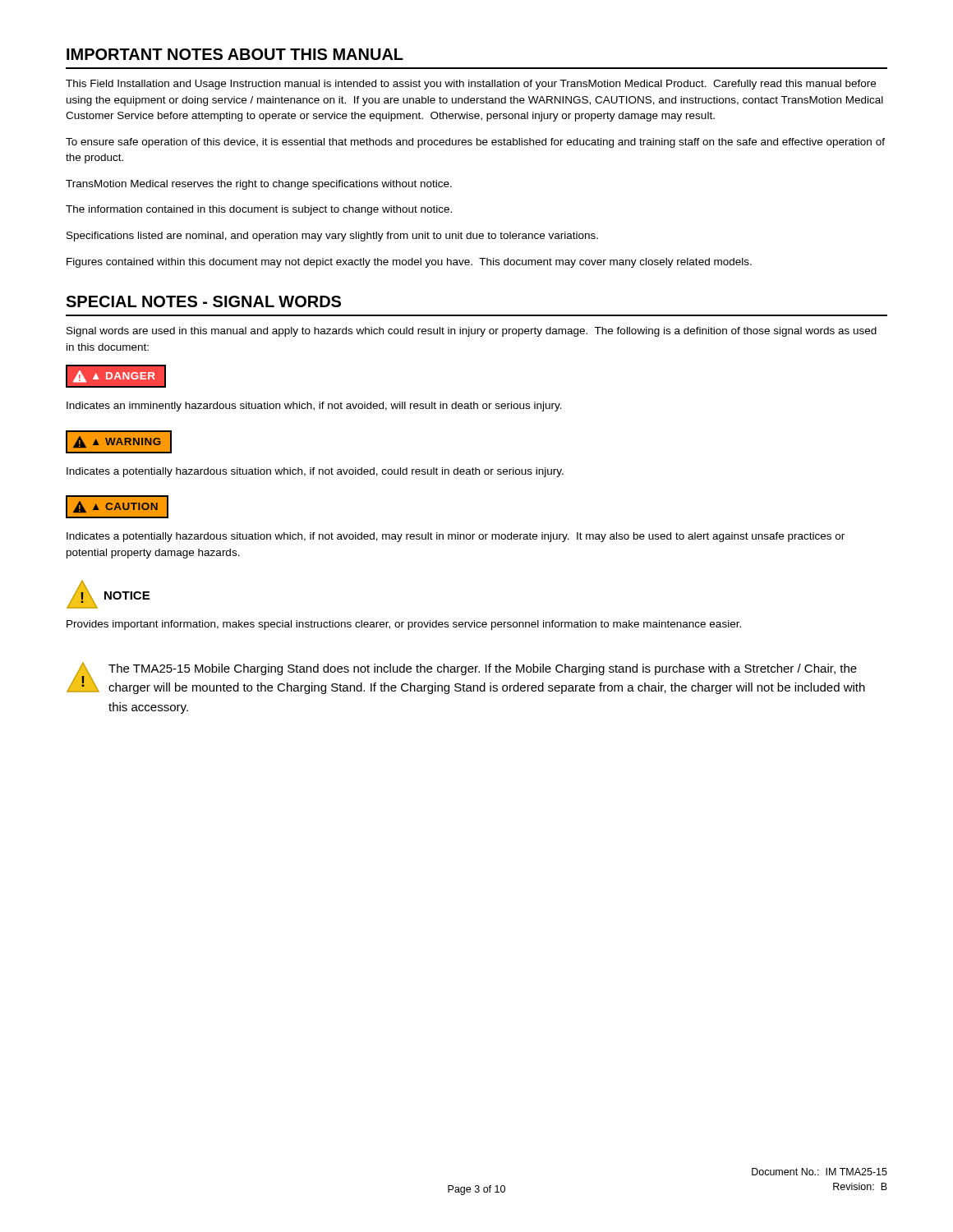Select the text block starting "Provides important information, makes special"
Image resolution: width=953 pixels, height=1232 pixels.
click(404, 624)
